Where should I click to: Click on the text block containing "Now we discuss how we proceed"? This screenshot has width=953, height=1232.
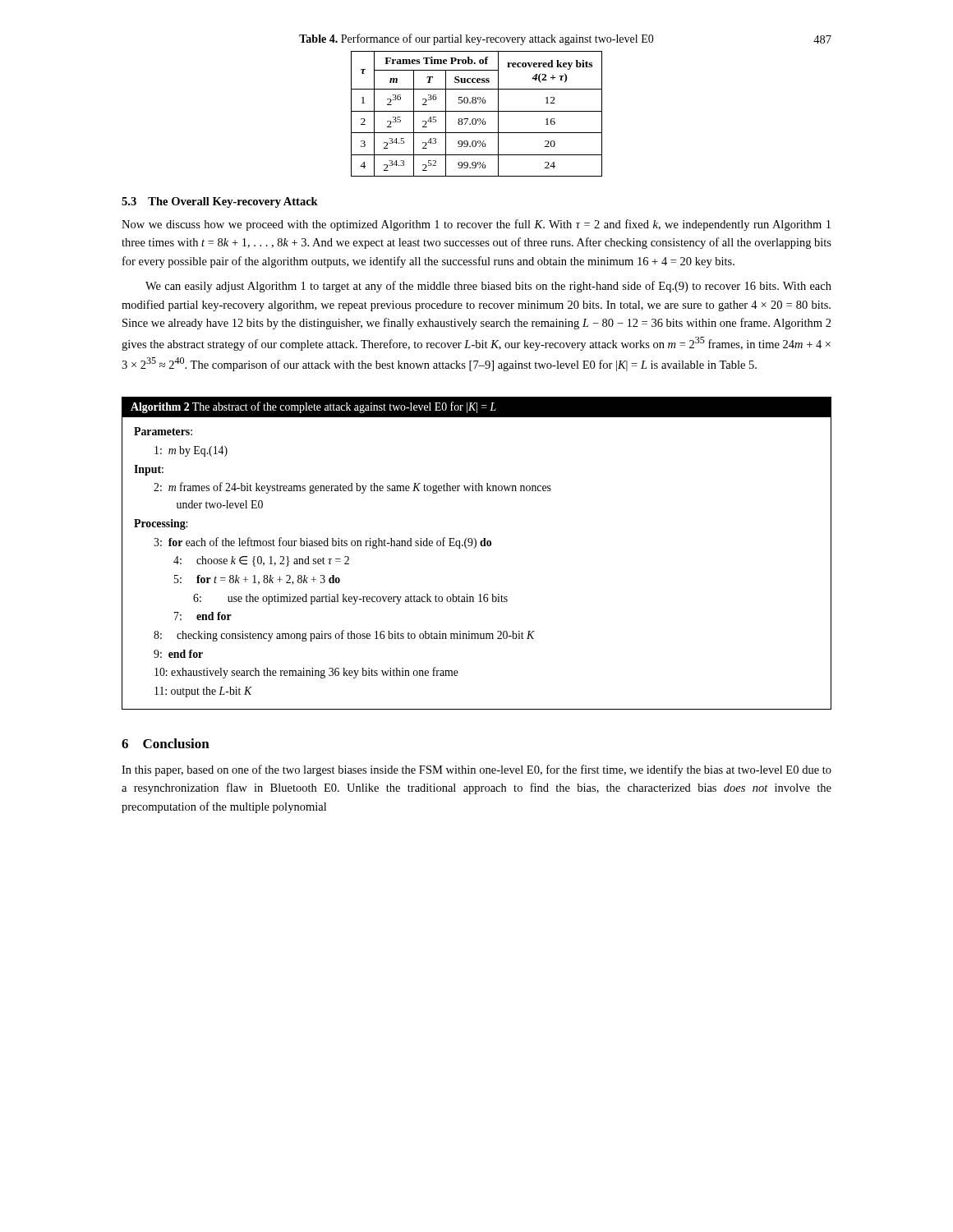coord(476,243)
